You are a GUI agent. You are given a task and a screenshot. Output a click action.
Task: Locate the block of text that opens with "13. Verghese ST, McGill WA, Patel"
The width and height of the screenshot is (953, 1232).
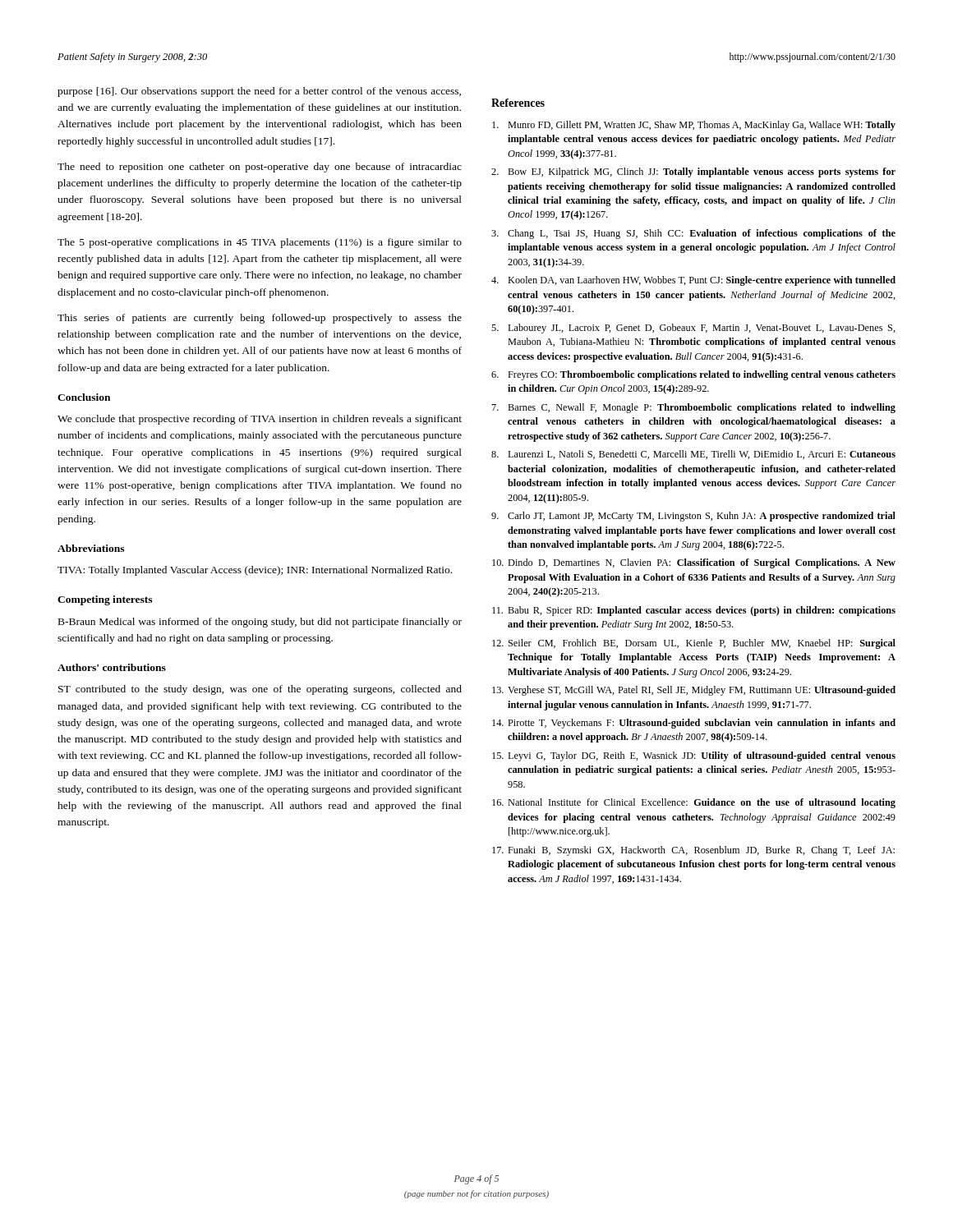point(693,698)
